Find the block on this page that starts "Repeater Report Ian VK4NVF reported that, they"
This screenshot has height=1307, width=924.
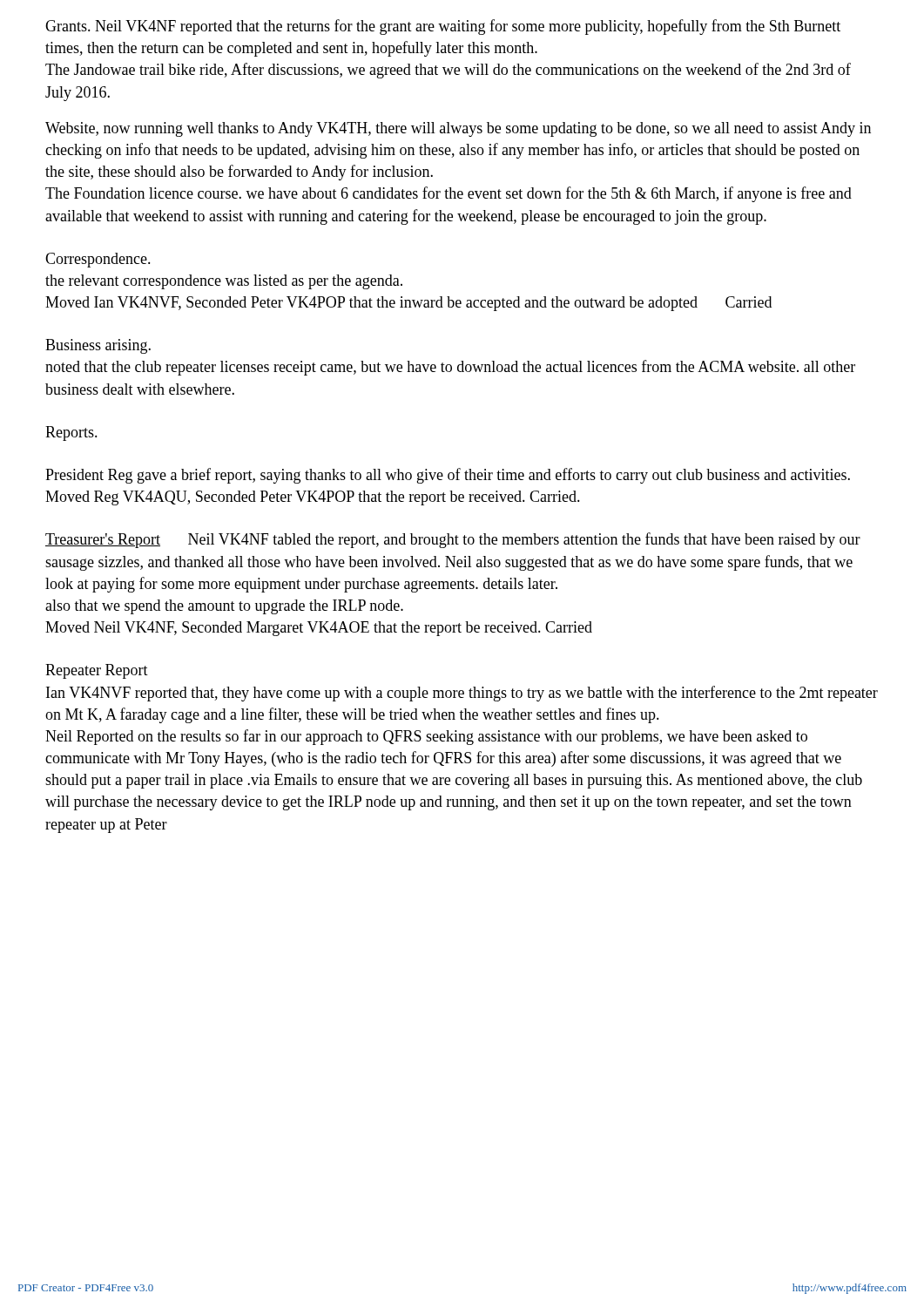tap(462, 748)
